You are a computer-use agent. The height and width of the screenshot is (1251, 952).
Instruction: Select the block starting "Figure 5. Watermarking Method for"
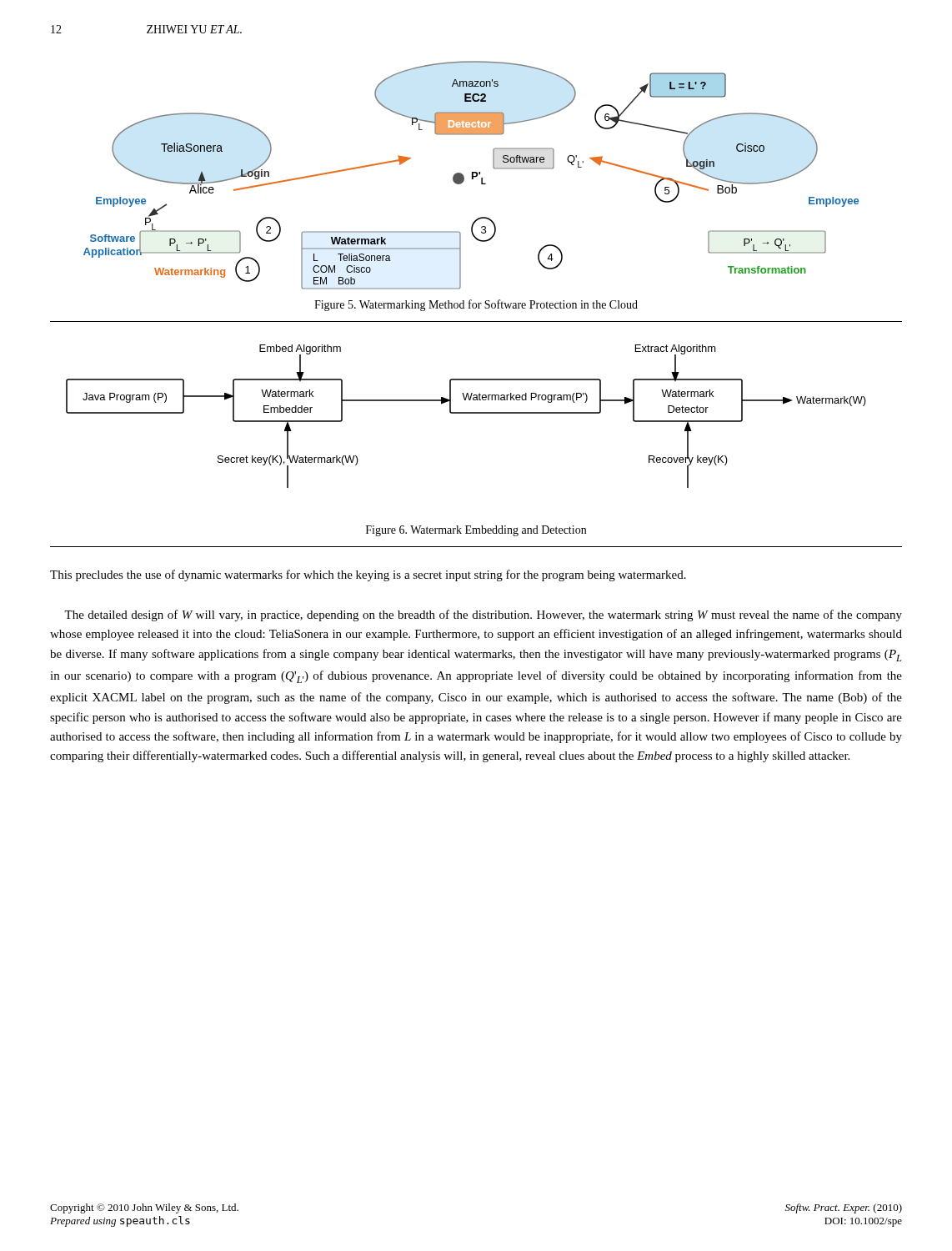(x=476, y=305)
